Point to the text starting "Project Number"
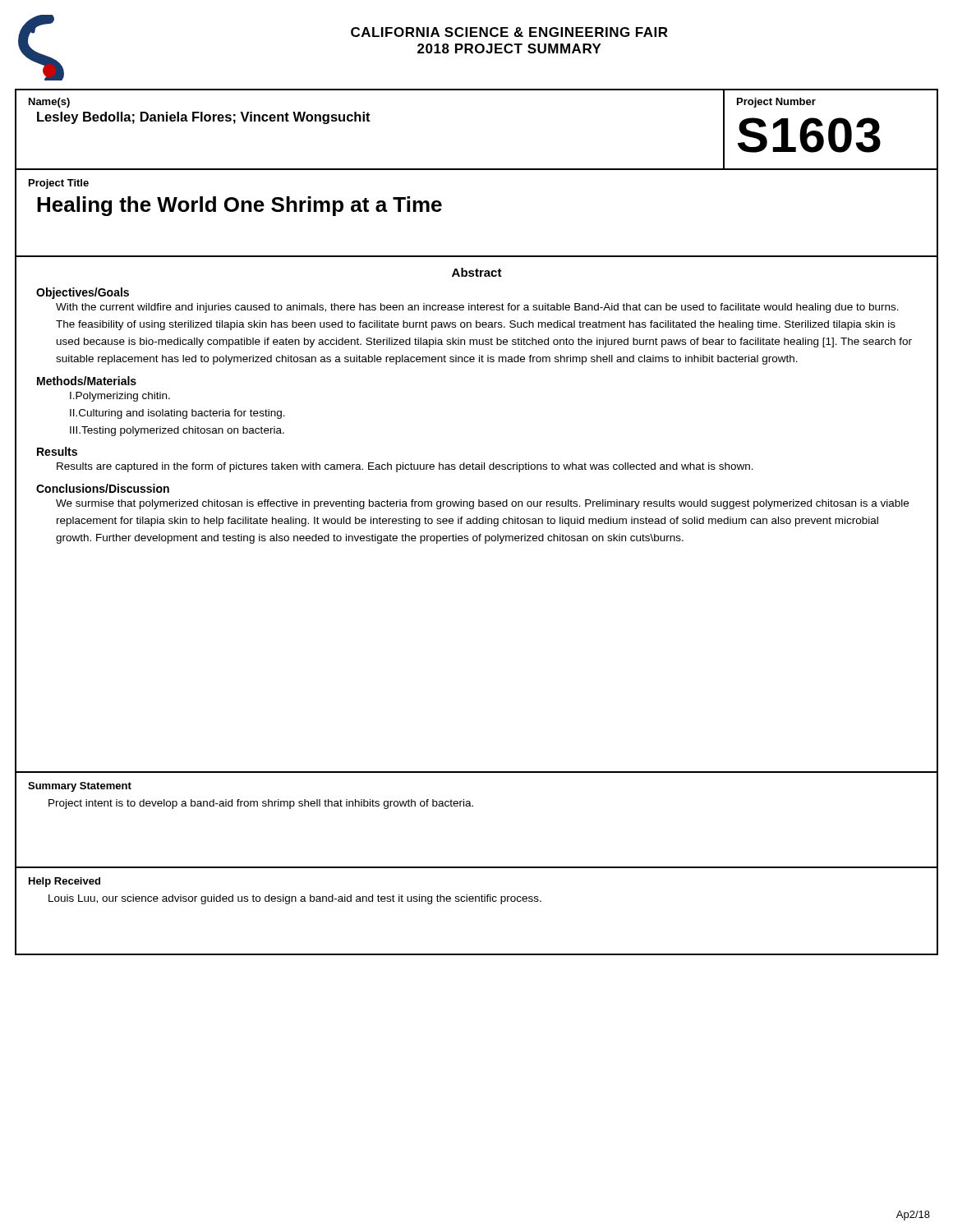 [x=776, y=101]
